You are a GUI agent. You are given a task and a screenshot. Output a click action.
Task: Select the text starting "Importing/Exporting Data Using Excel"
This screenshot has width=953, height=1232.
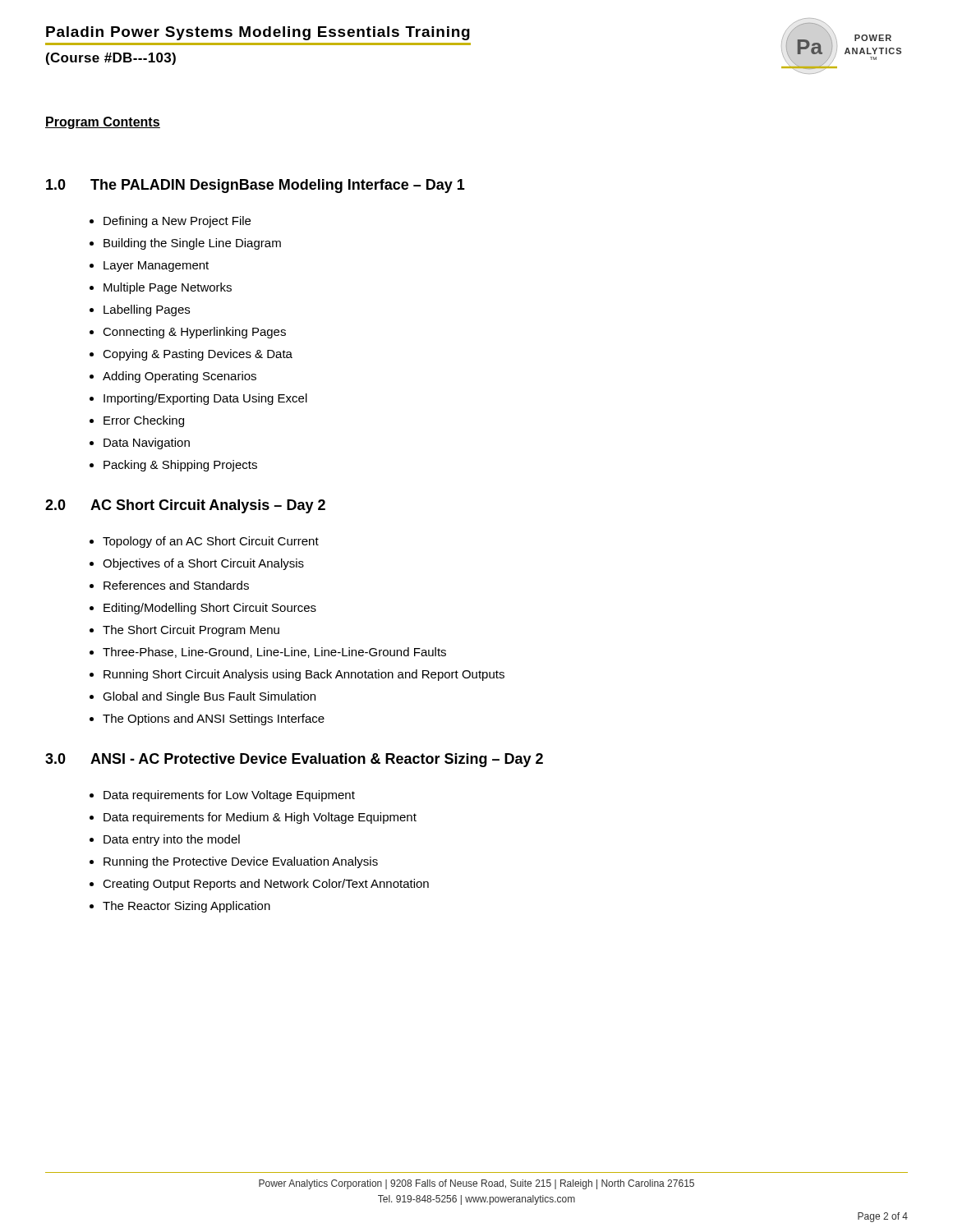pyautogui.click(x=205, y=399)
